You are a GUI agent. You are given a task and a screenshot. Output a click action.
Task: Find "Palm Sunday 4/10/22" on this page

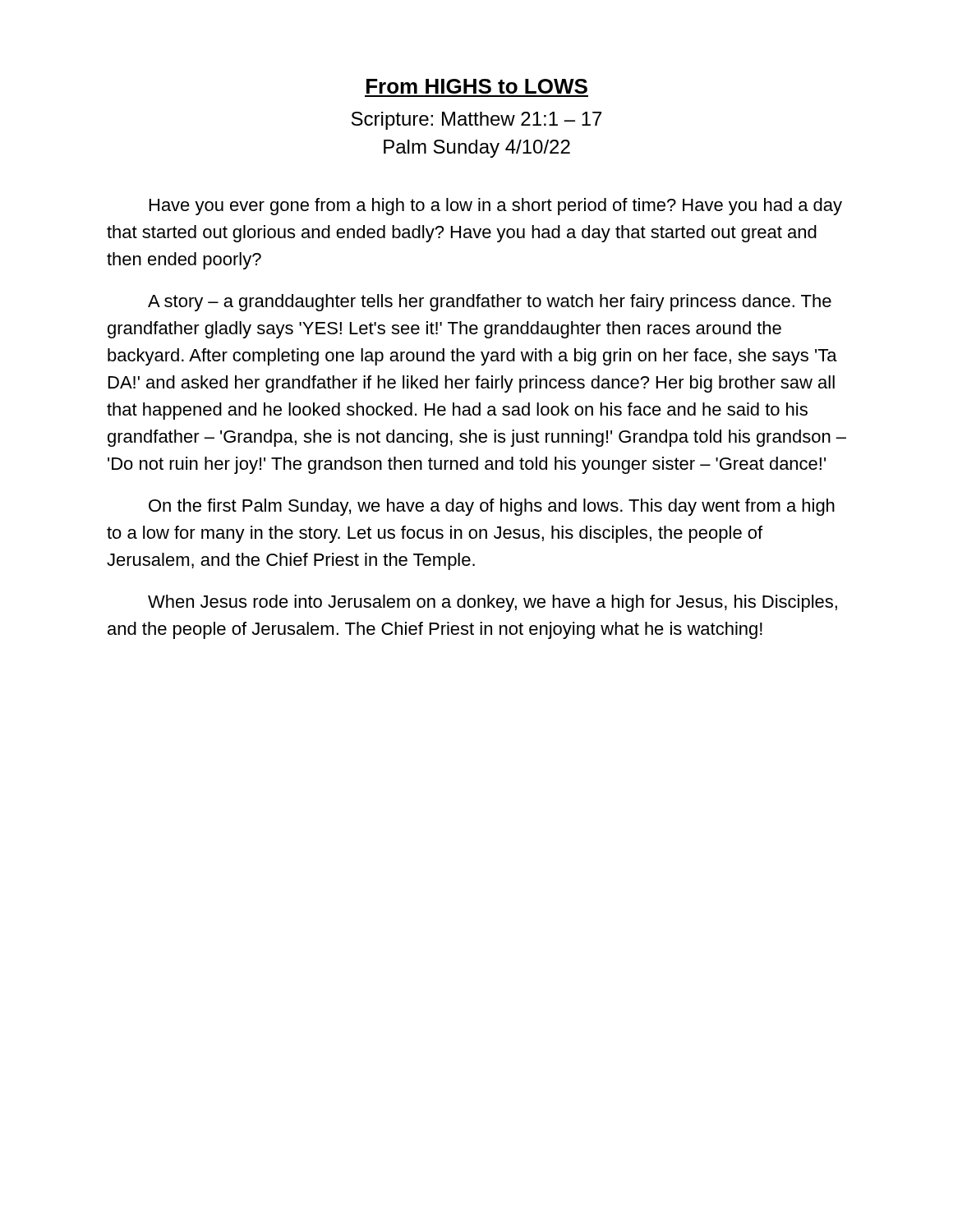476,147
